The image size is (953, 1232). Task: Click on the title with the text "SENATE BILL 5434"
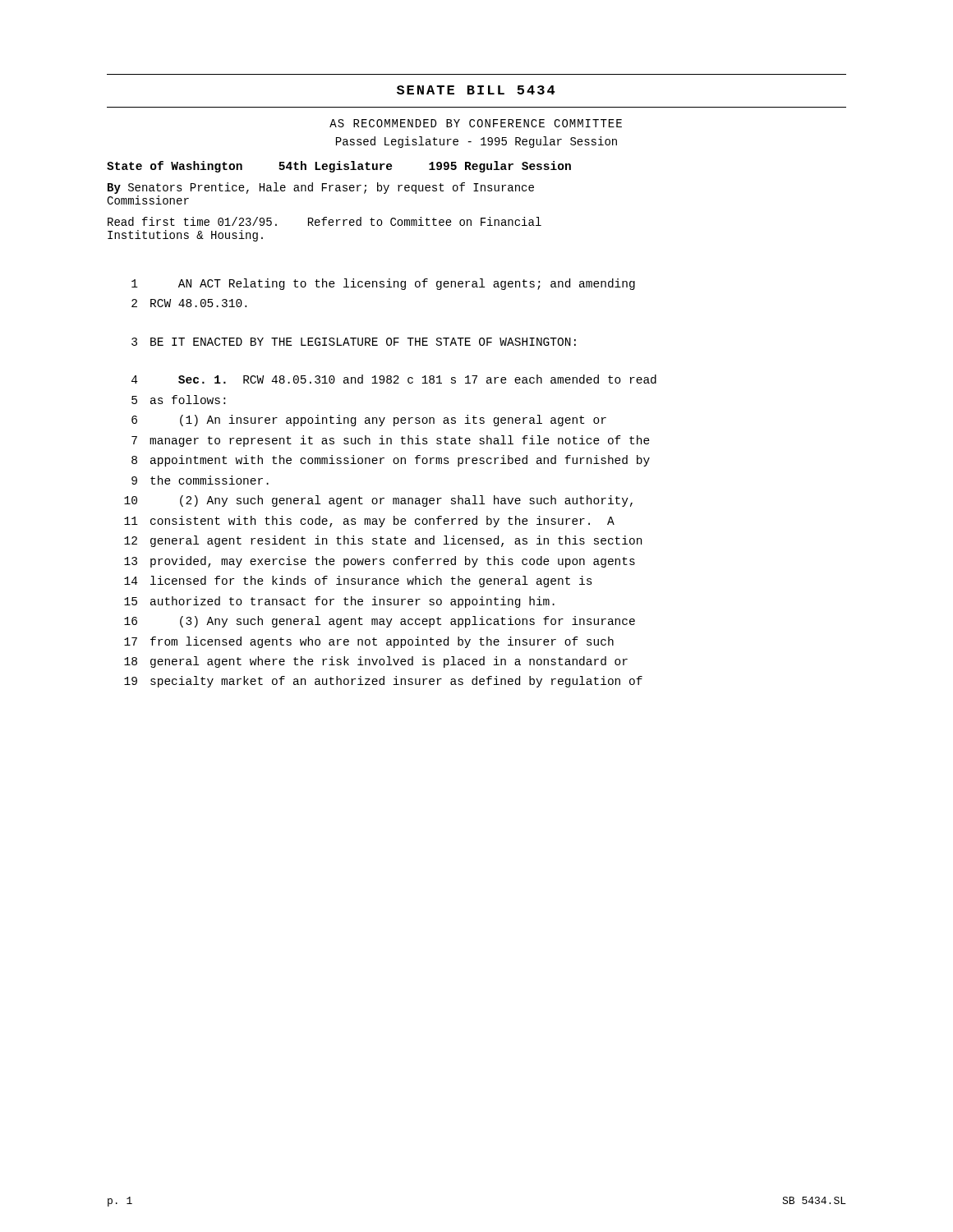[x=476, y=91]
